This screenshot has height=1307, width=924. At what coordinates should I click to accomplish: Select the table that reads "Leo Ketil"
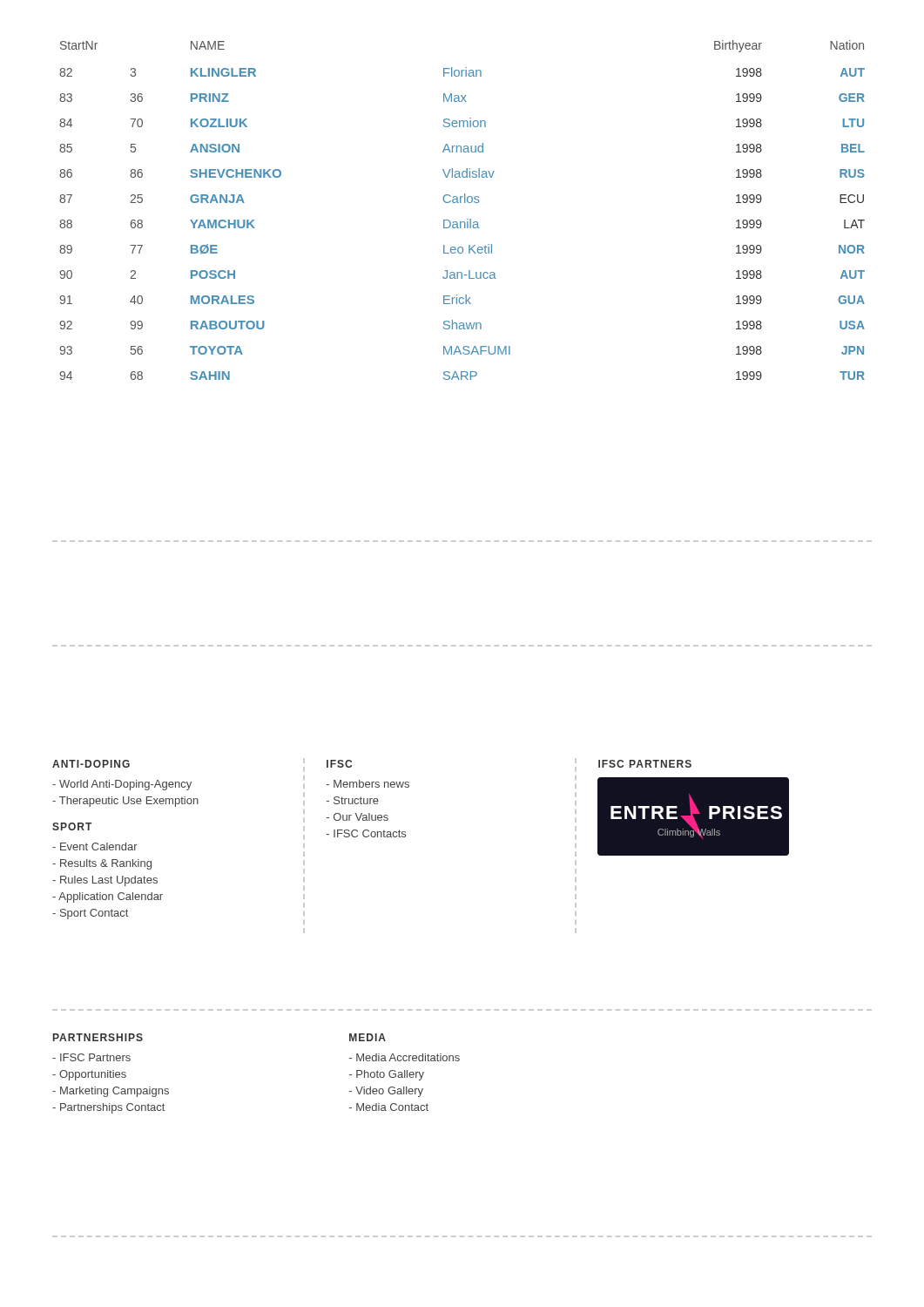coord(462,211)
